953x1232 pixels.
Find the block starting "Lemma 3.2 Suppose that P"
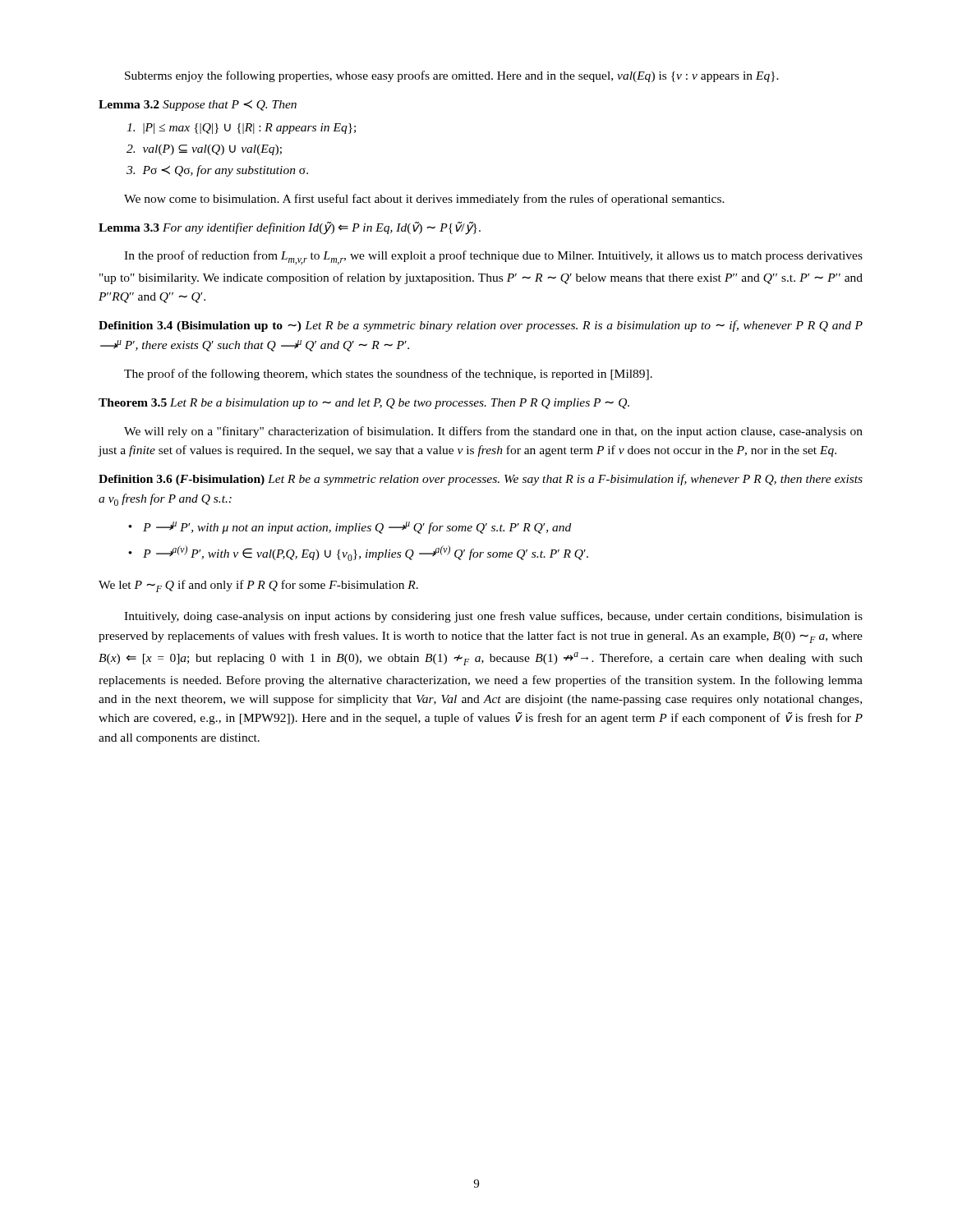pos(198,106)
